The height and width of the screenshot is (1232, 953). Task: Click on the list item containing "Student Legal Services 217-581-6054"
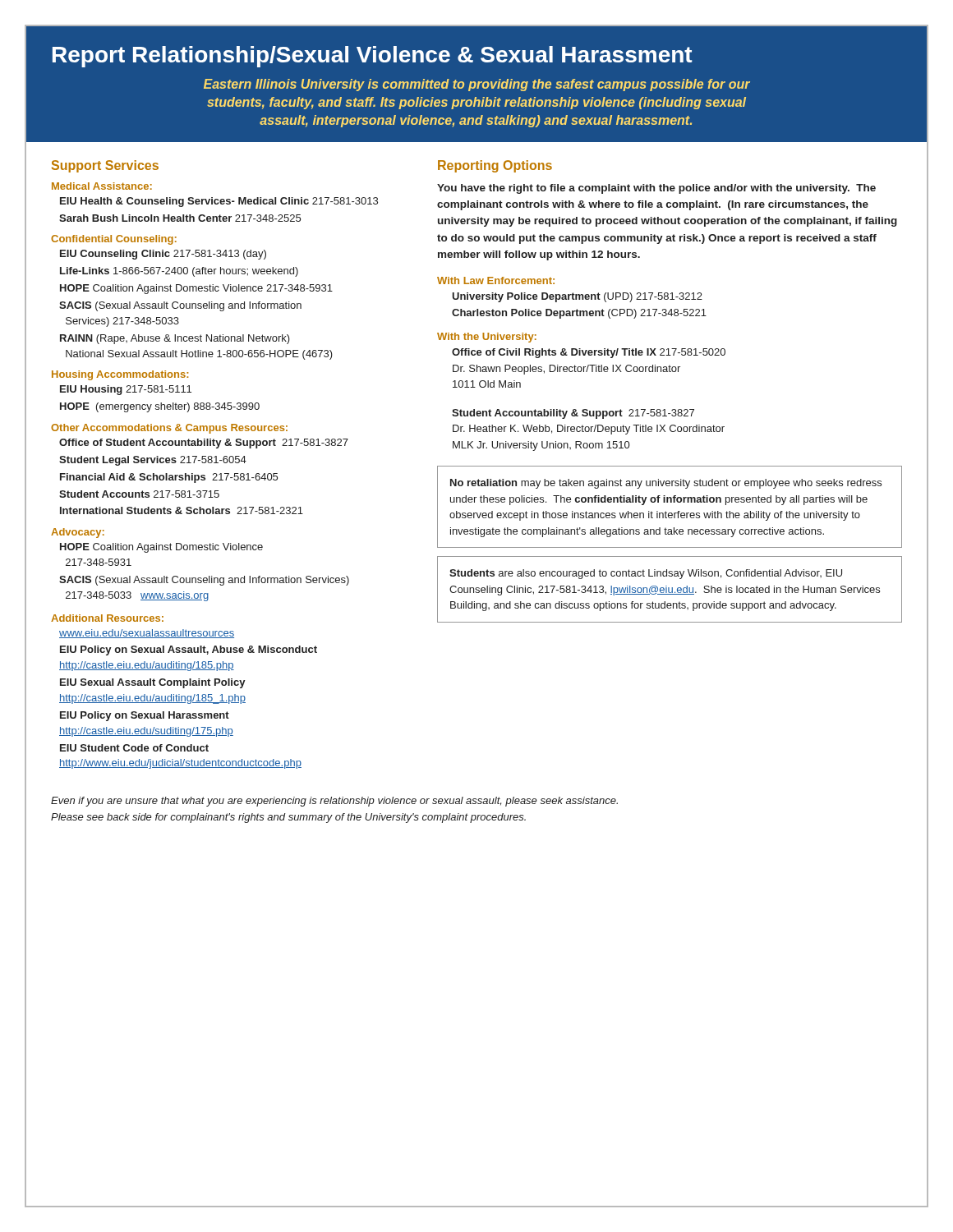pos(153,459)
